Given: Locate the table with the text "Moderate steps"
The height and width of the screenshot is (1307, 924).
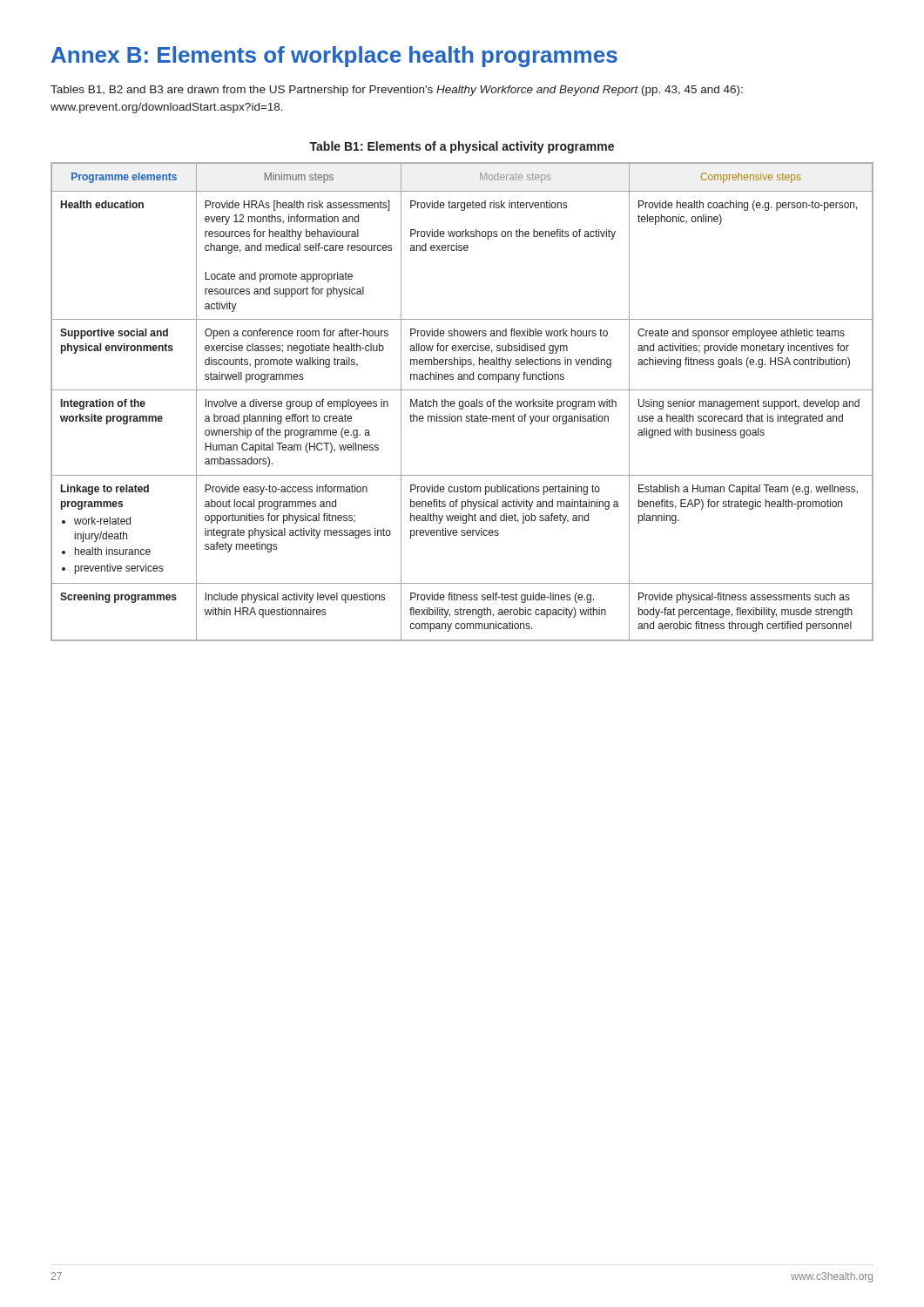Looking at the screenshot, I should pos(462,402).
